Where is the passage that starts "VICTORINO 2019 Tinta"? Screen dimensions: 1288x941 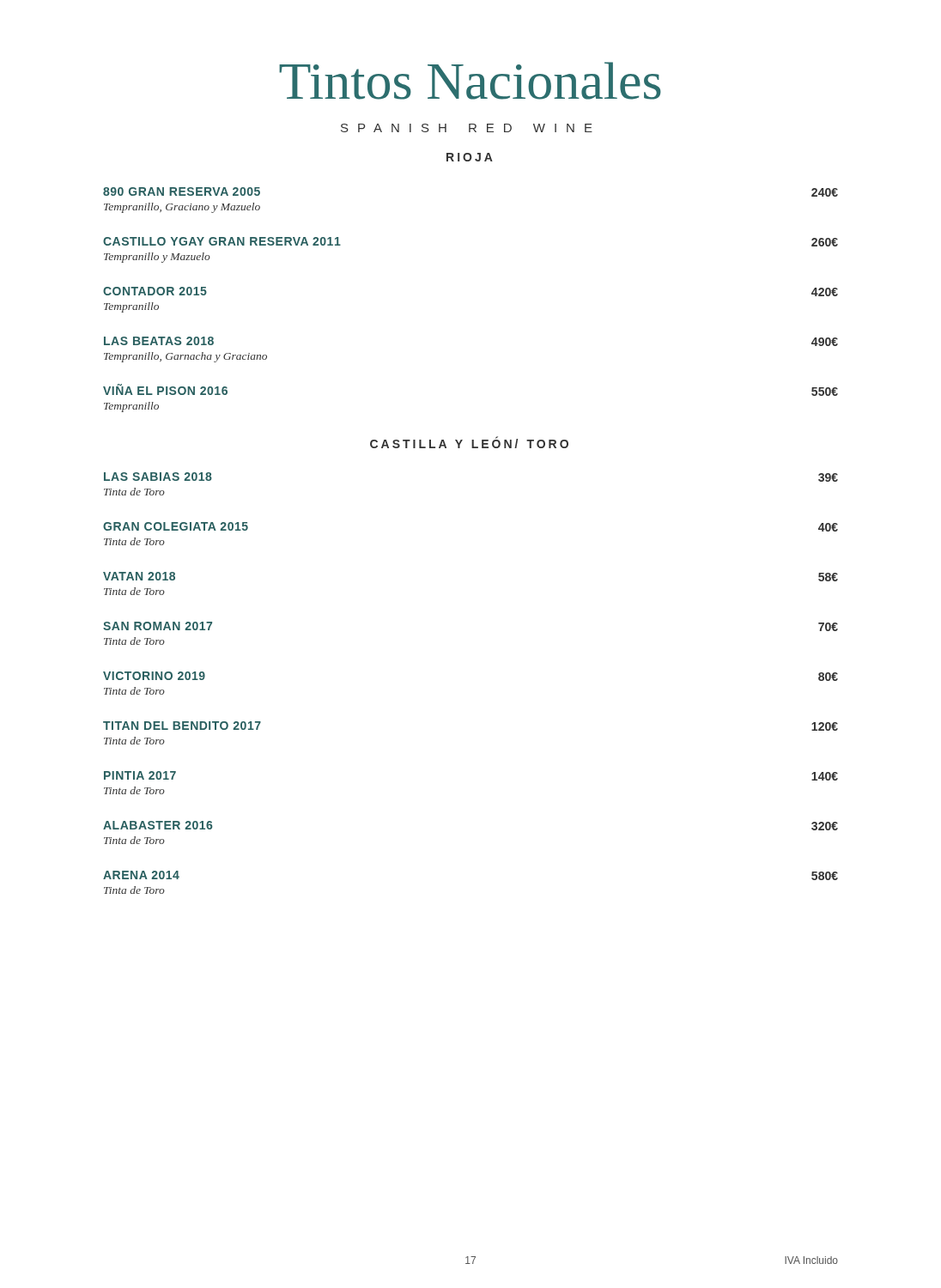(x=152, y=676)
